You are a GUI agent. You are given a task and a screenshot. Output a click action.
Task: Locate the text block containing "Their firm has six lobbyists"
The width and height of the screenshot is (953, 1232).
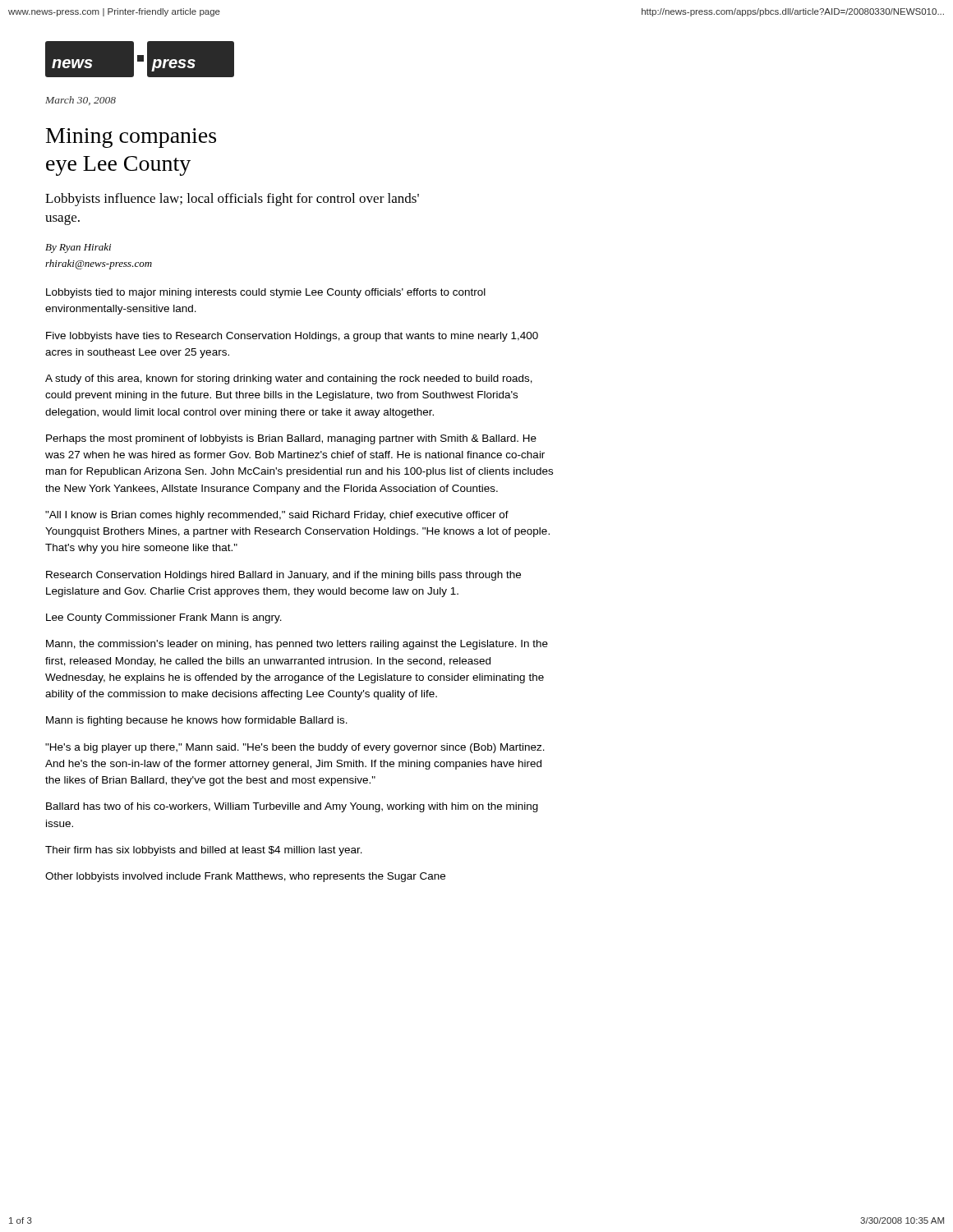(204, 849)
